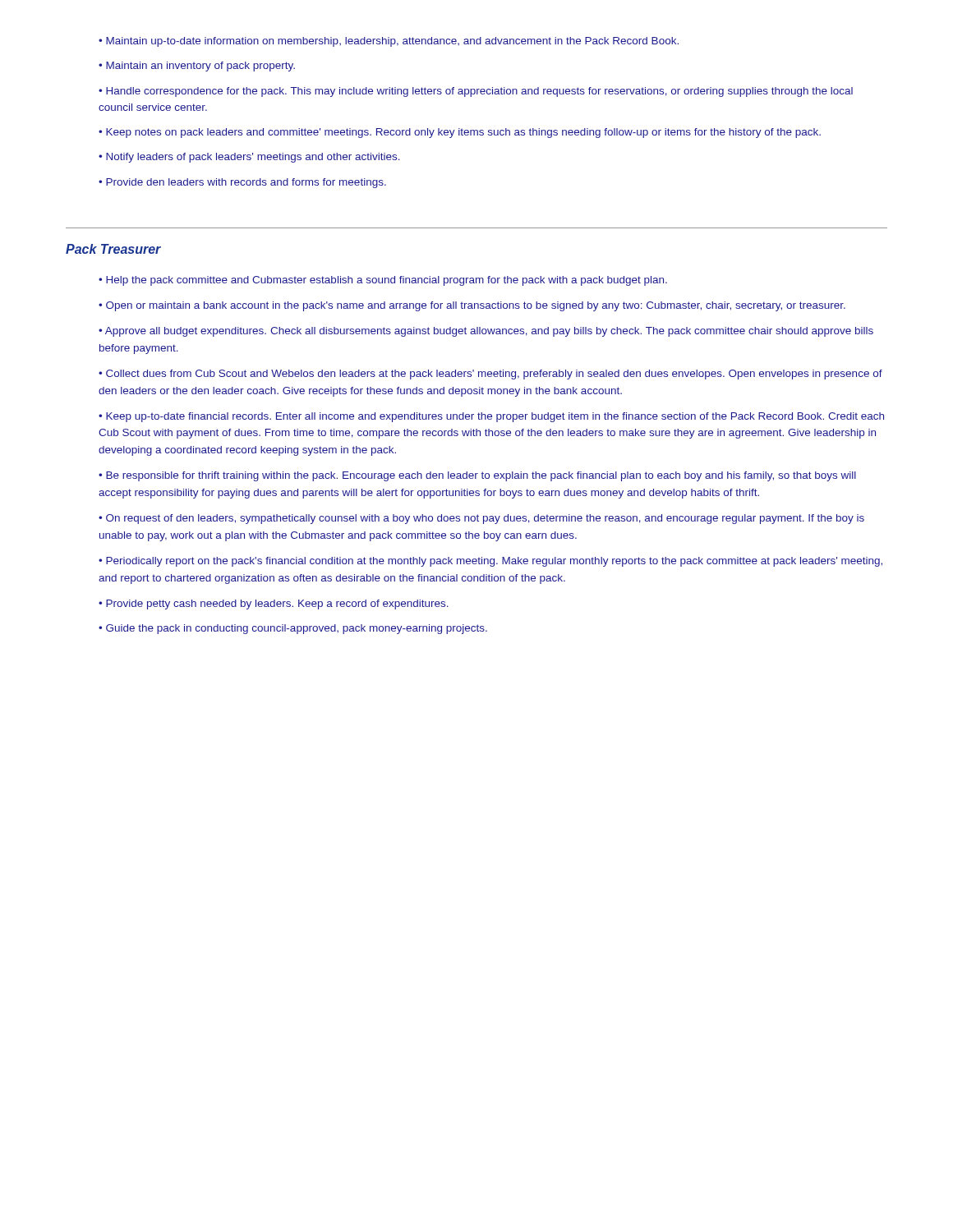Find the list item that says "• Be responsible"
Image resolution: width=953 pixels, height=1232 pixels.
(x=477, y=484)
